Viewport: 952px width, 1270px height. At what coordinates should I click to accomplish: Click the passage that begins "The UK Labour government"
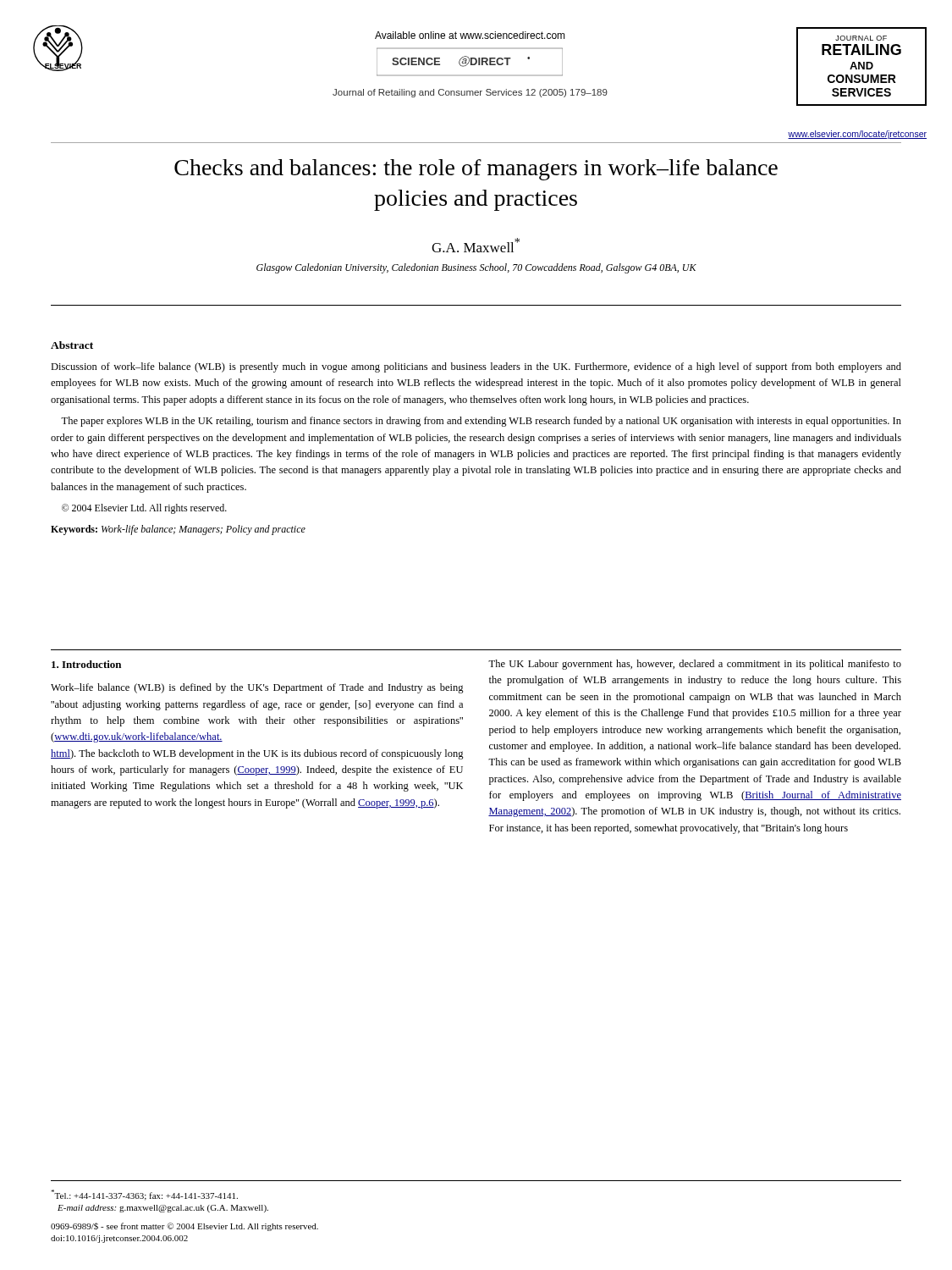pos(695,746)
